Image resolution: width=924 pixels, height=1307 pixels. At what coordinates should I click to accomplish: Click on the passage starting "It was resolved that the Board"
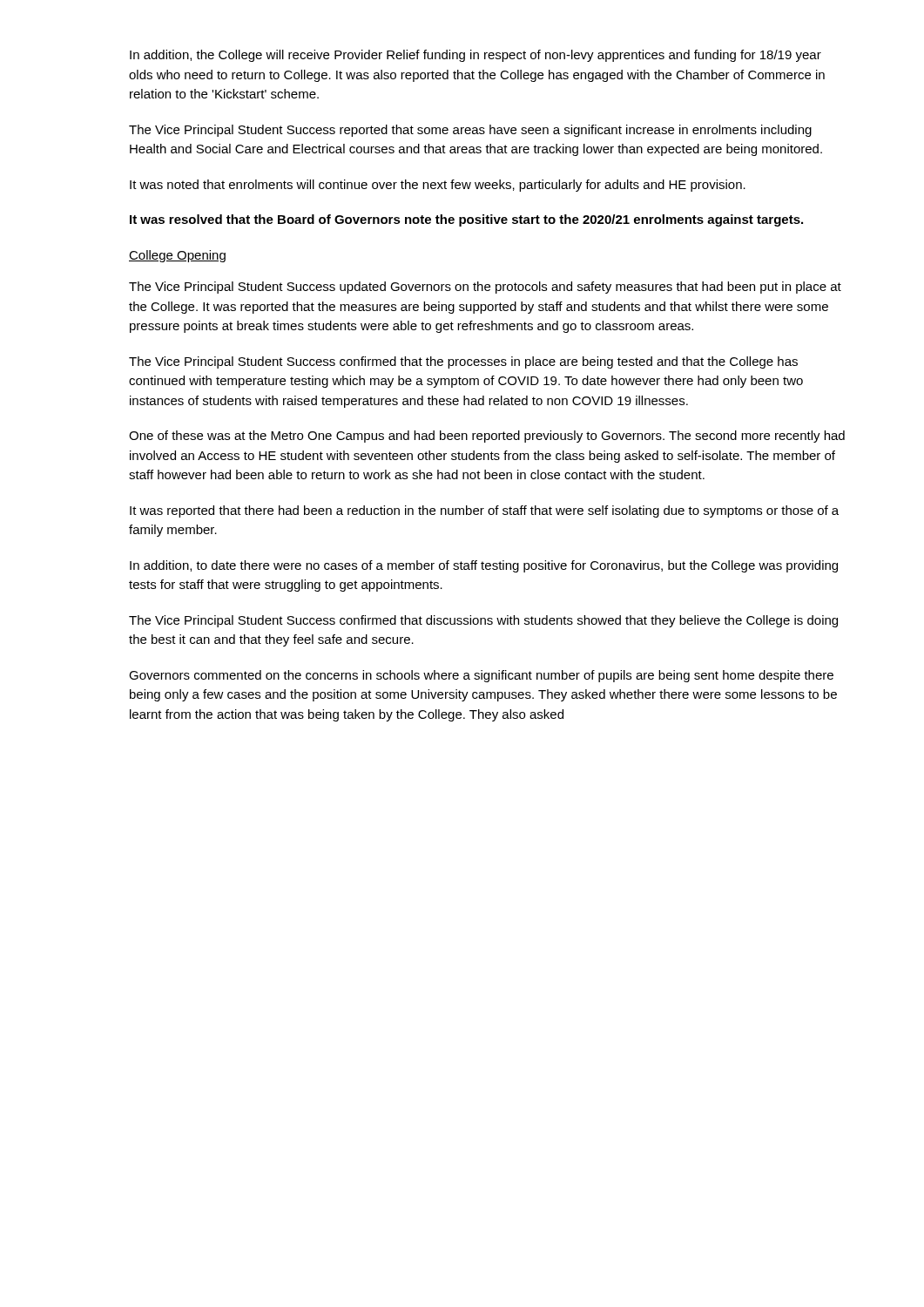[466, 219]
